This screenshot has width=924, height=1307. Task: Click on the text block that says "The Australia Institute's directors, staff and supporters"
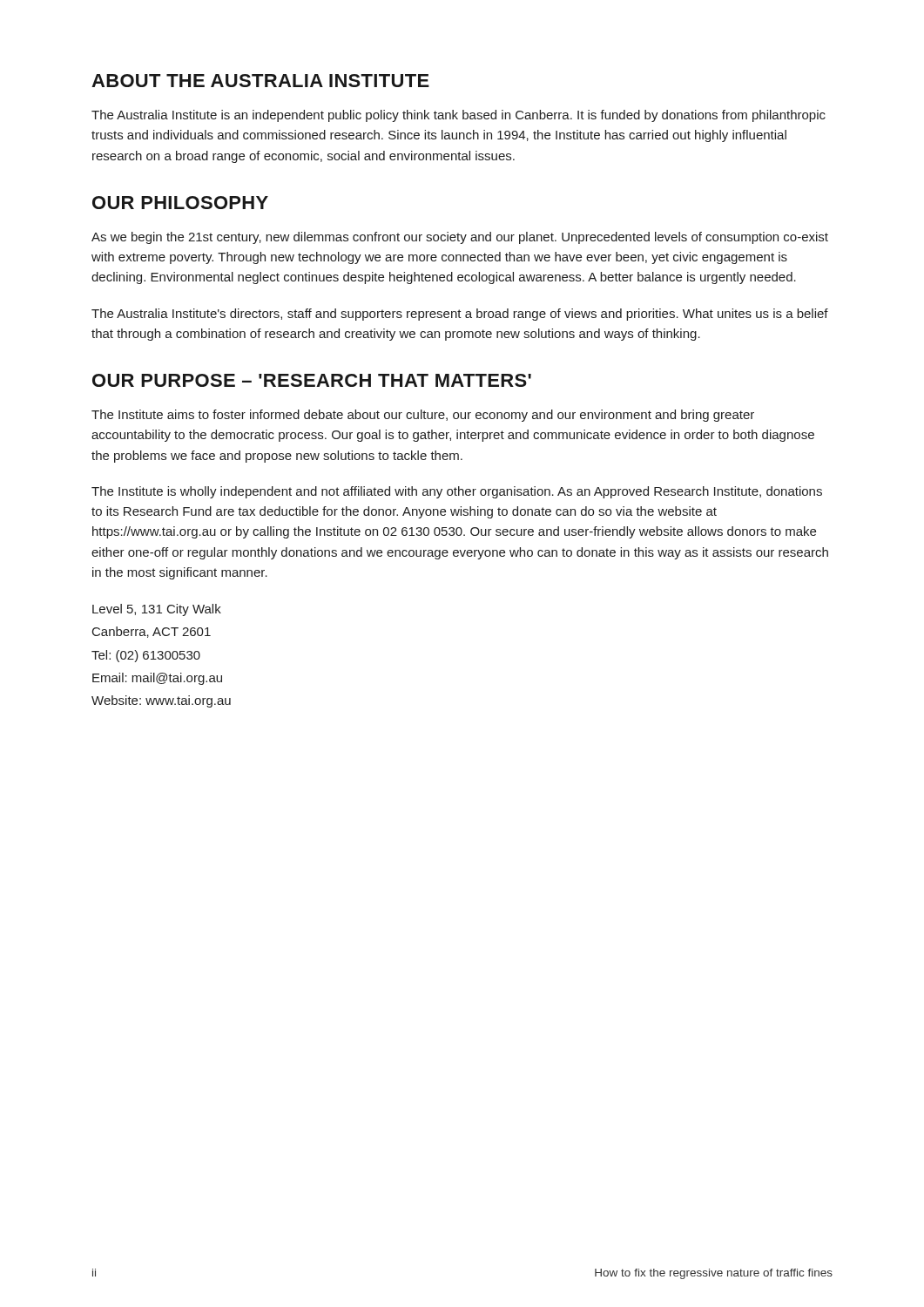460,323
